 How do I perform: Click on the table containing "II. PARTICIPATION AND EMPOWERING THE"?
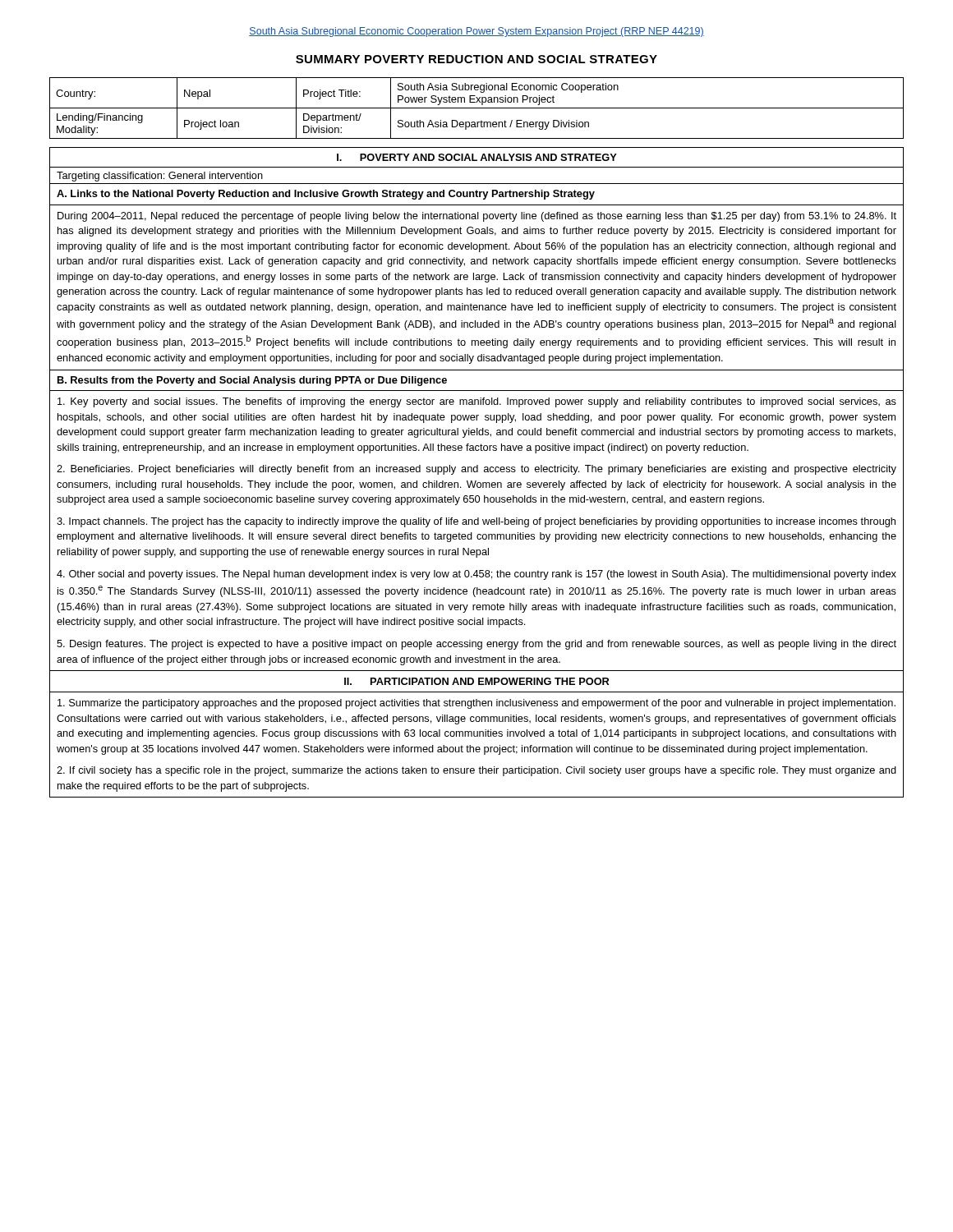click(476, 472)
